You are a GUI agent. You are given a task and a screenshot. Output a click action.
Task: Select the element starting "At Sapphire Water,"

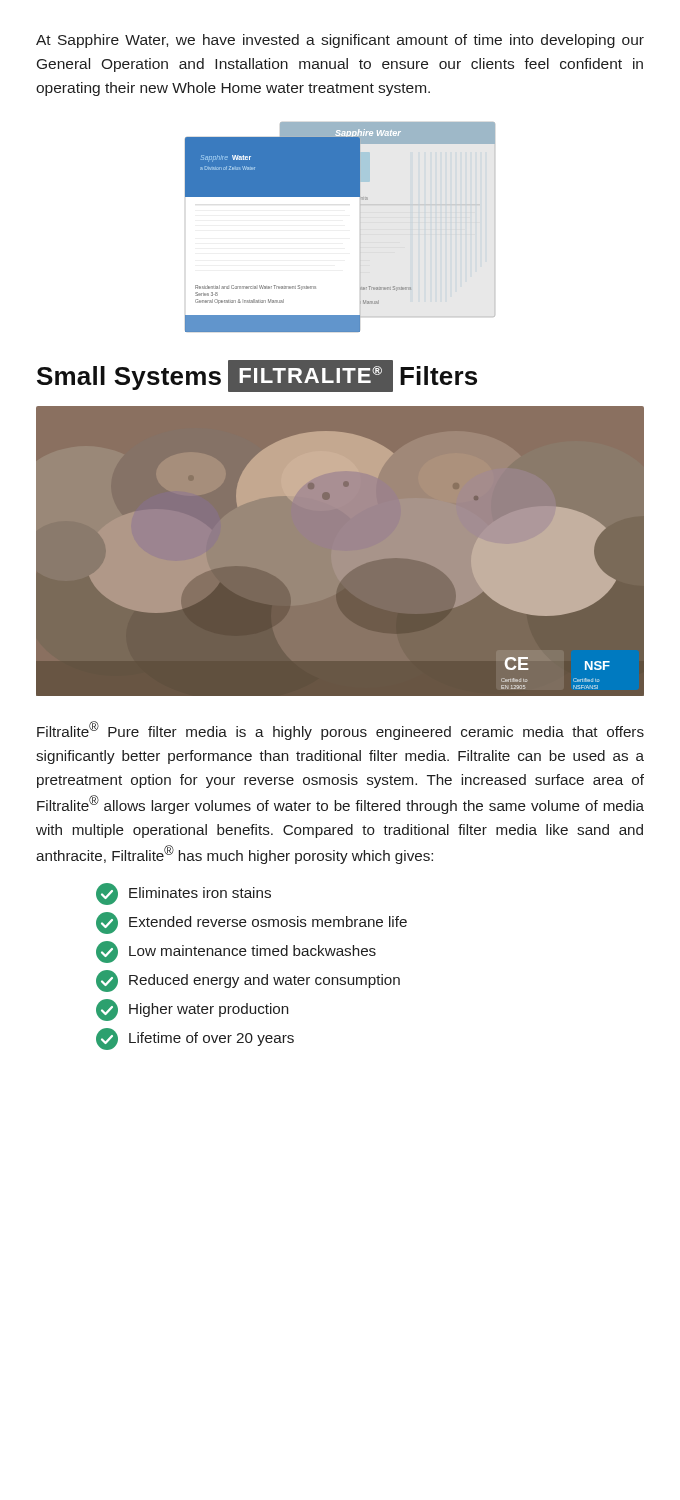coord(340,64)
